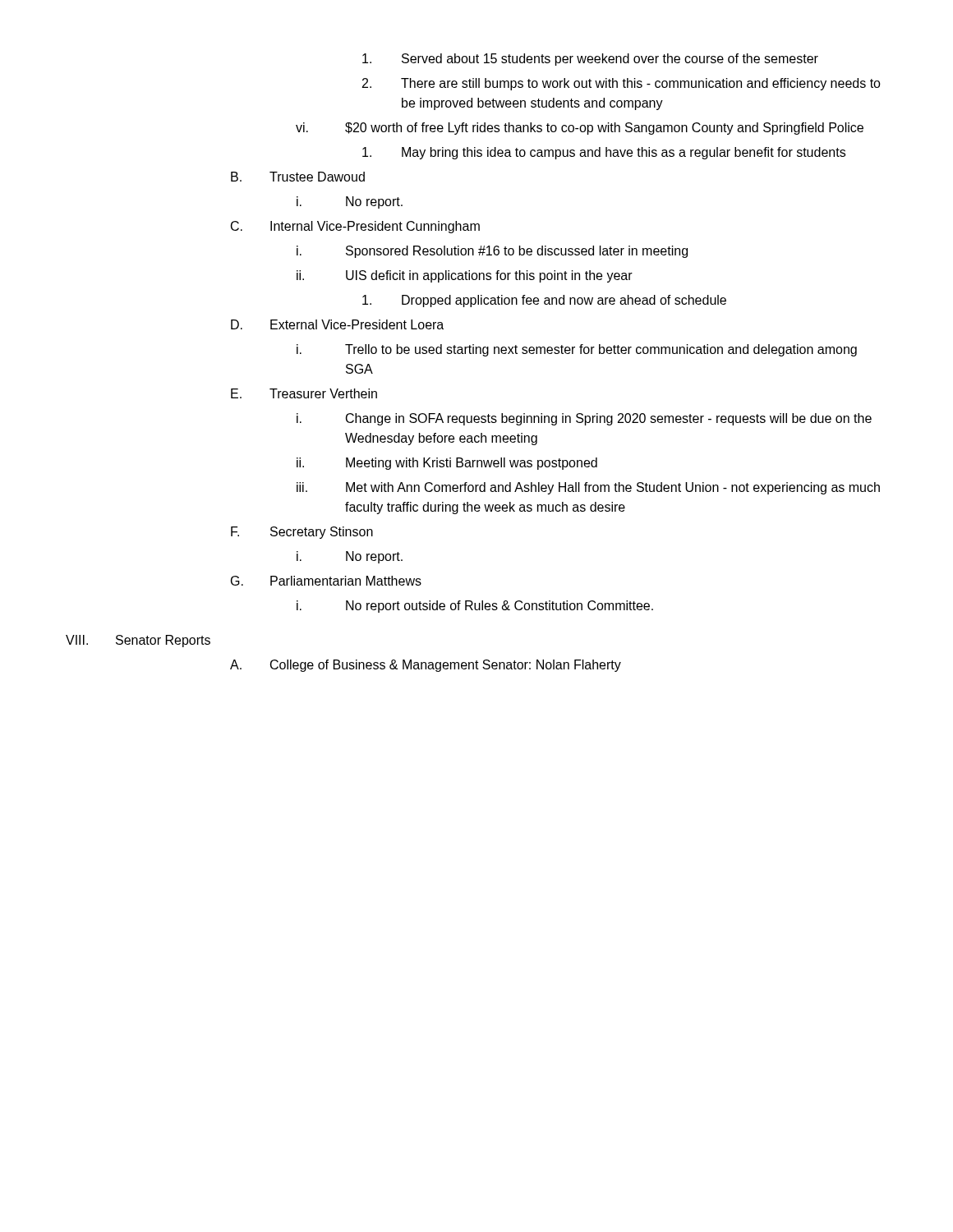Screen dimensions: 1232x953
Task: Navigate to the text starting "A. College of Business"
Action: point(559,665)
